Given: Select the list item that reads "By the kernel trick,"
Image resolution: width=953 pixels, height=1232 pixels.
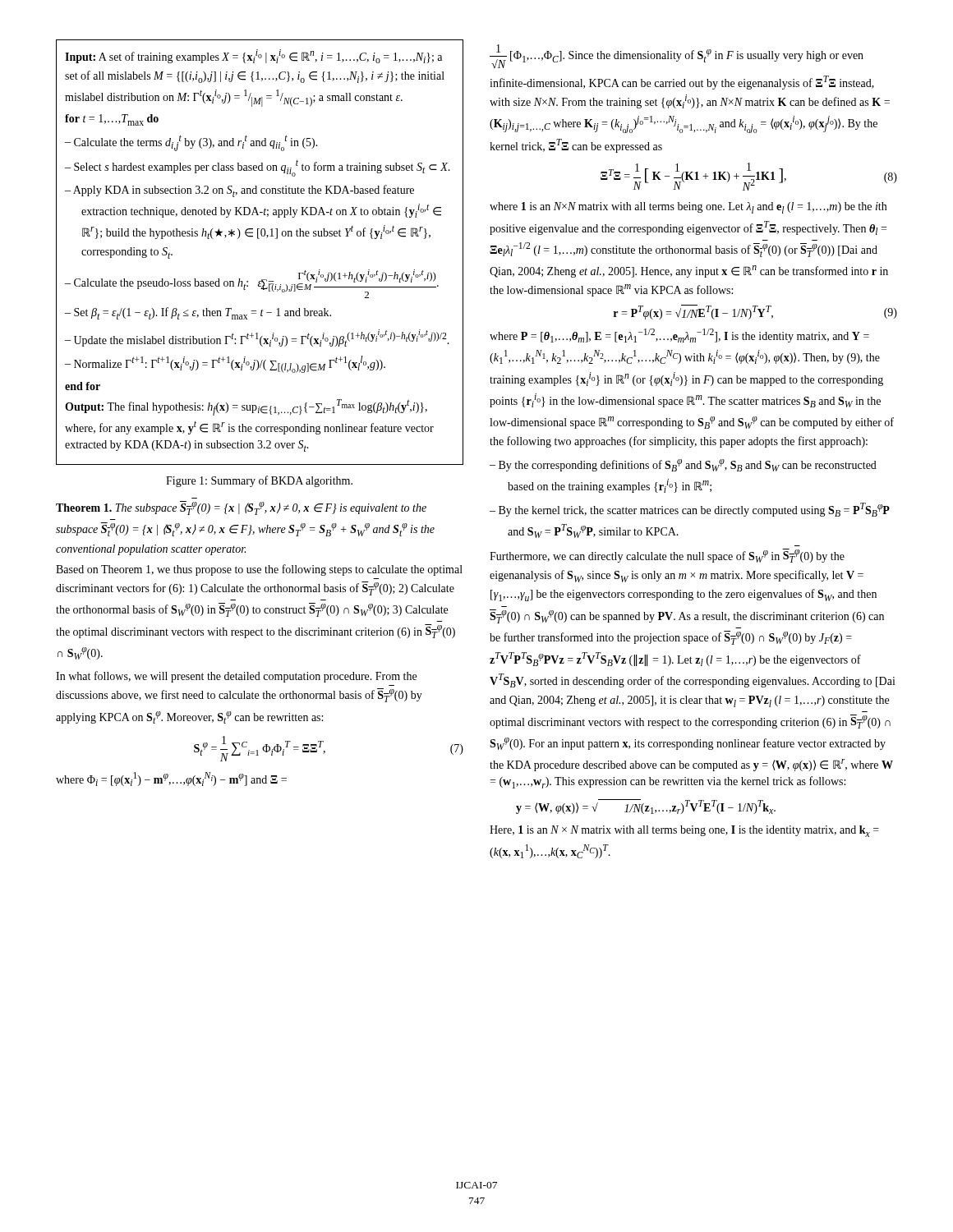Looking at the screenshot, I should point(694,521).
